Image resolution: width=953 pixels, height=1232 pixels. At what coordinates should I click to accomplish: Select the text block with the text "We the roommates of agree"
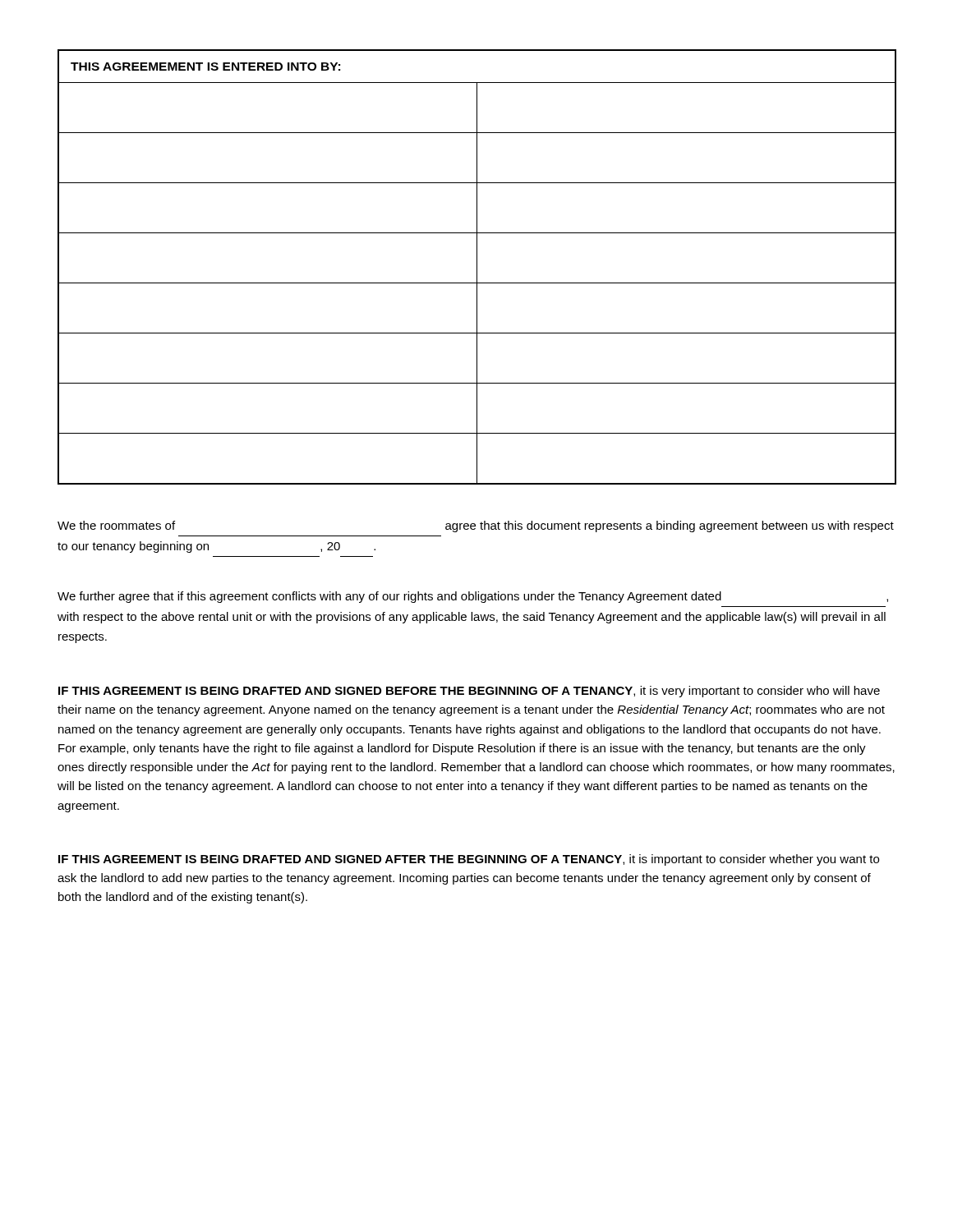tap(475, 536)
